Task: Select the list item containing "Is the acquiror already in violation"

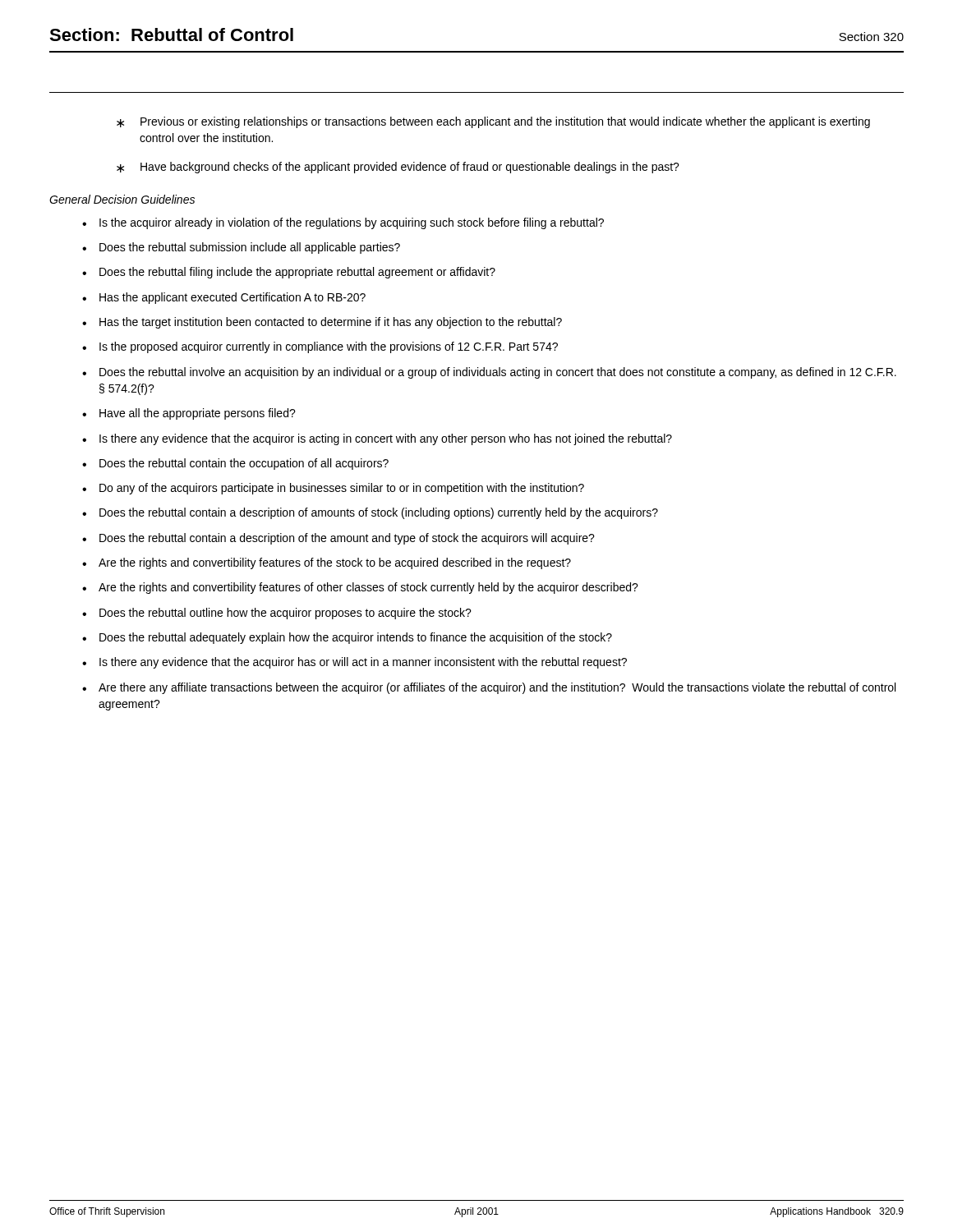Action: click(x=493, y=223)
